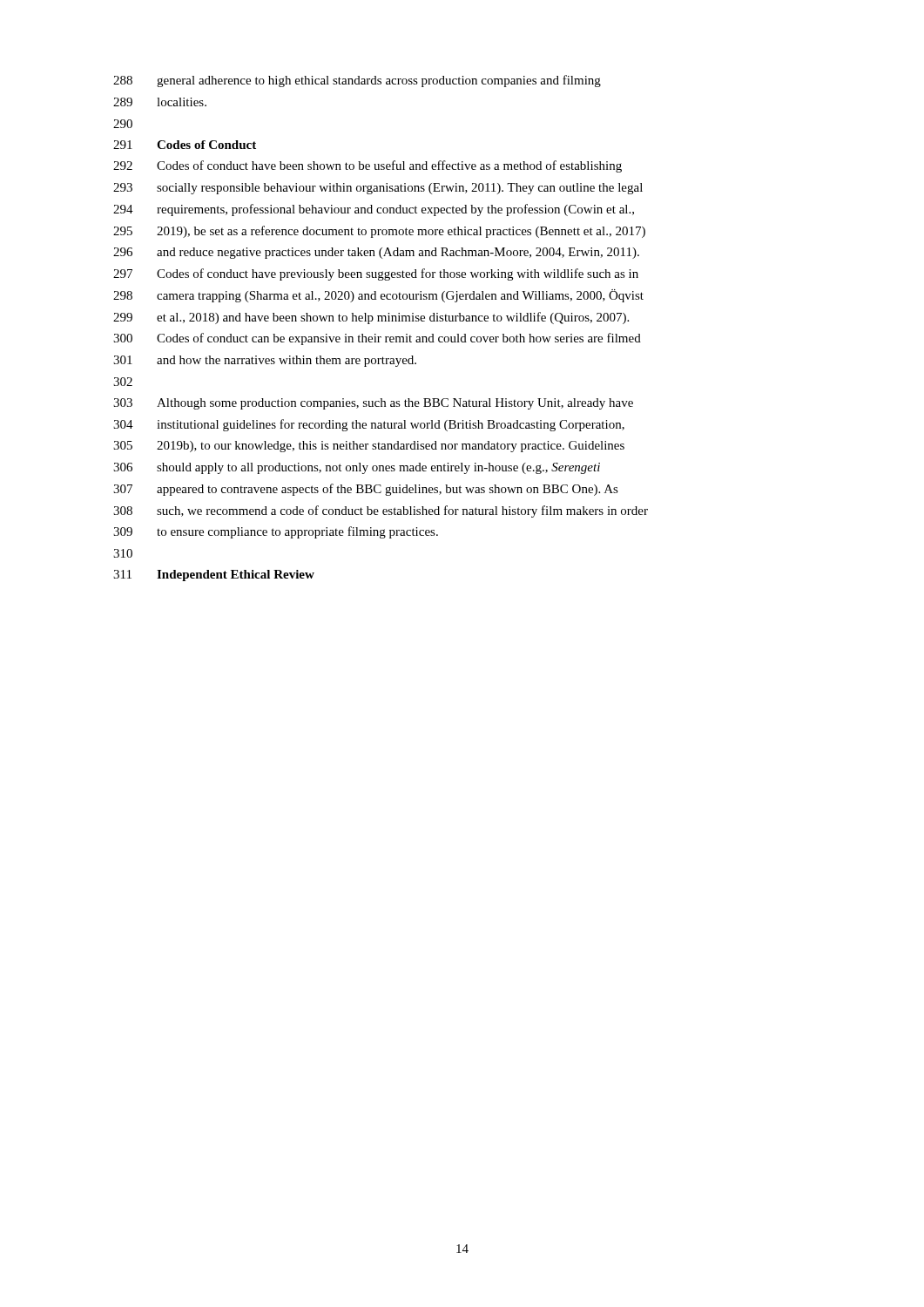Find the element starting "297 Codes of conduct have previously been"
924x1307 pixels.
[471, 274]
